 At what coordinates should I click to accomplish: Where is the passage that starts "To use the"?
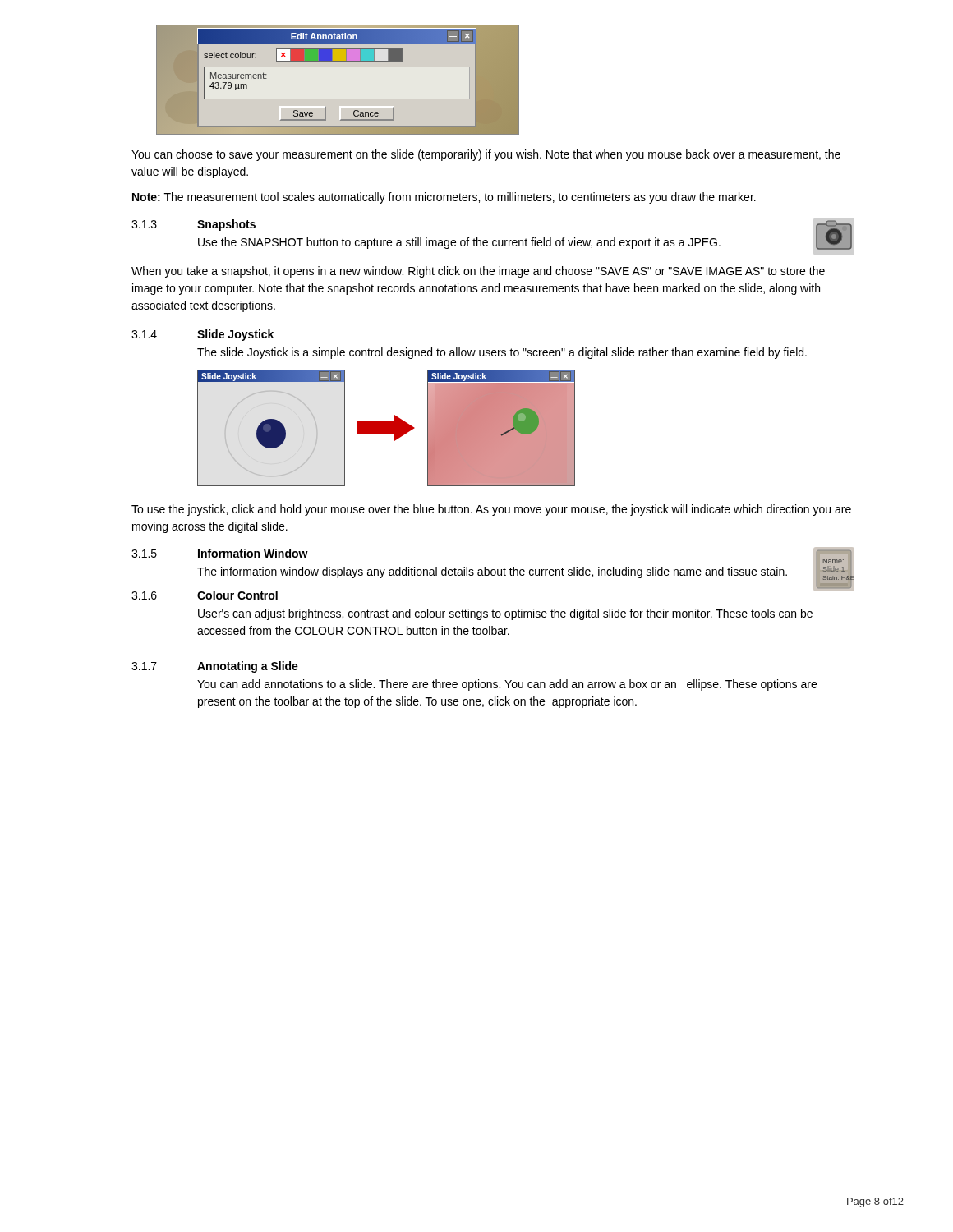491,518
